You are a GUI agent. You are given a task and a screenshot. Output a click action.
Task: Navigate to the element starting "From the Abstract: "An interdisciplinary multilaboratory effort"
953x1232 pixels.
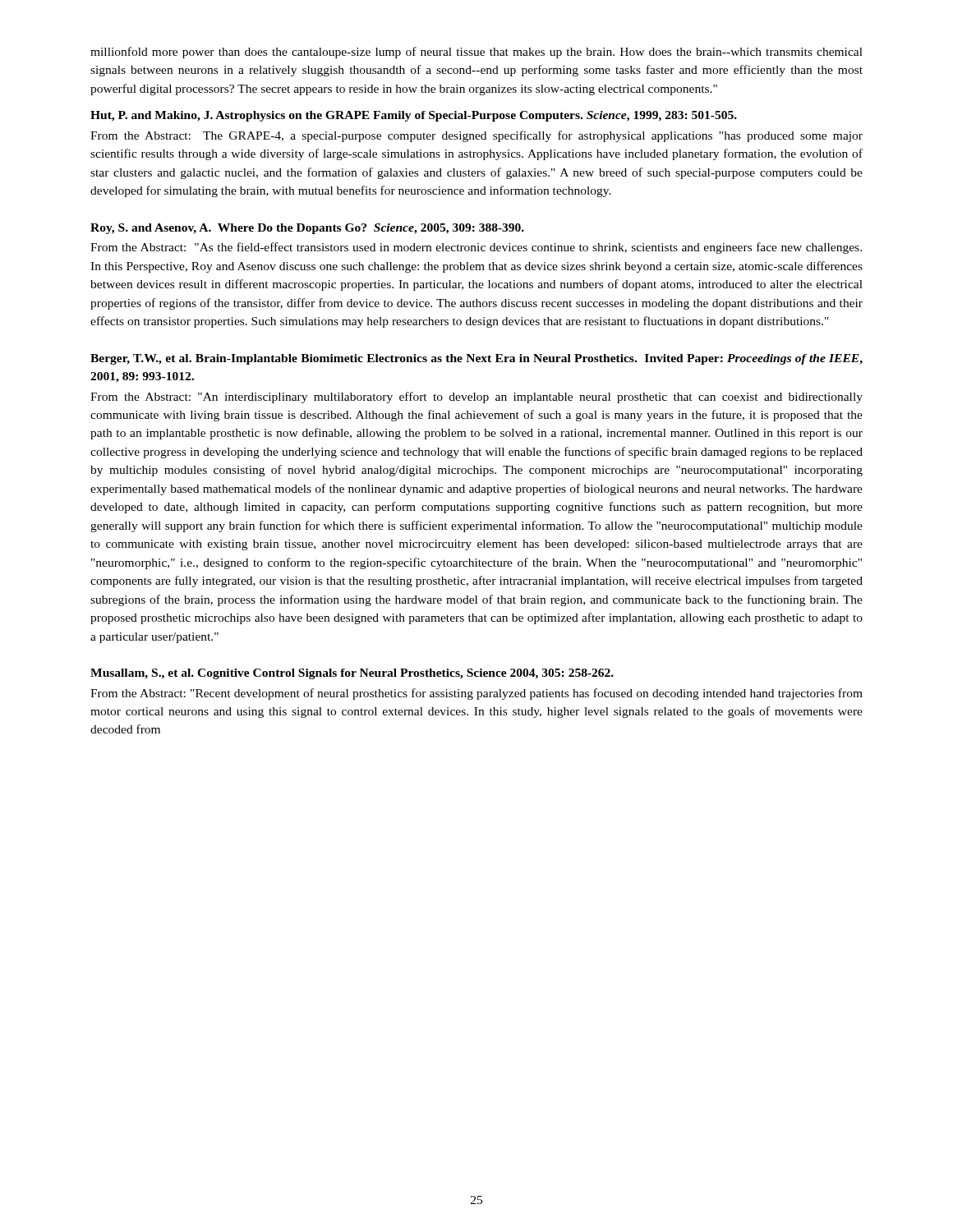coord(476,516)
